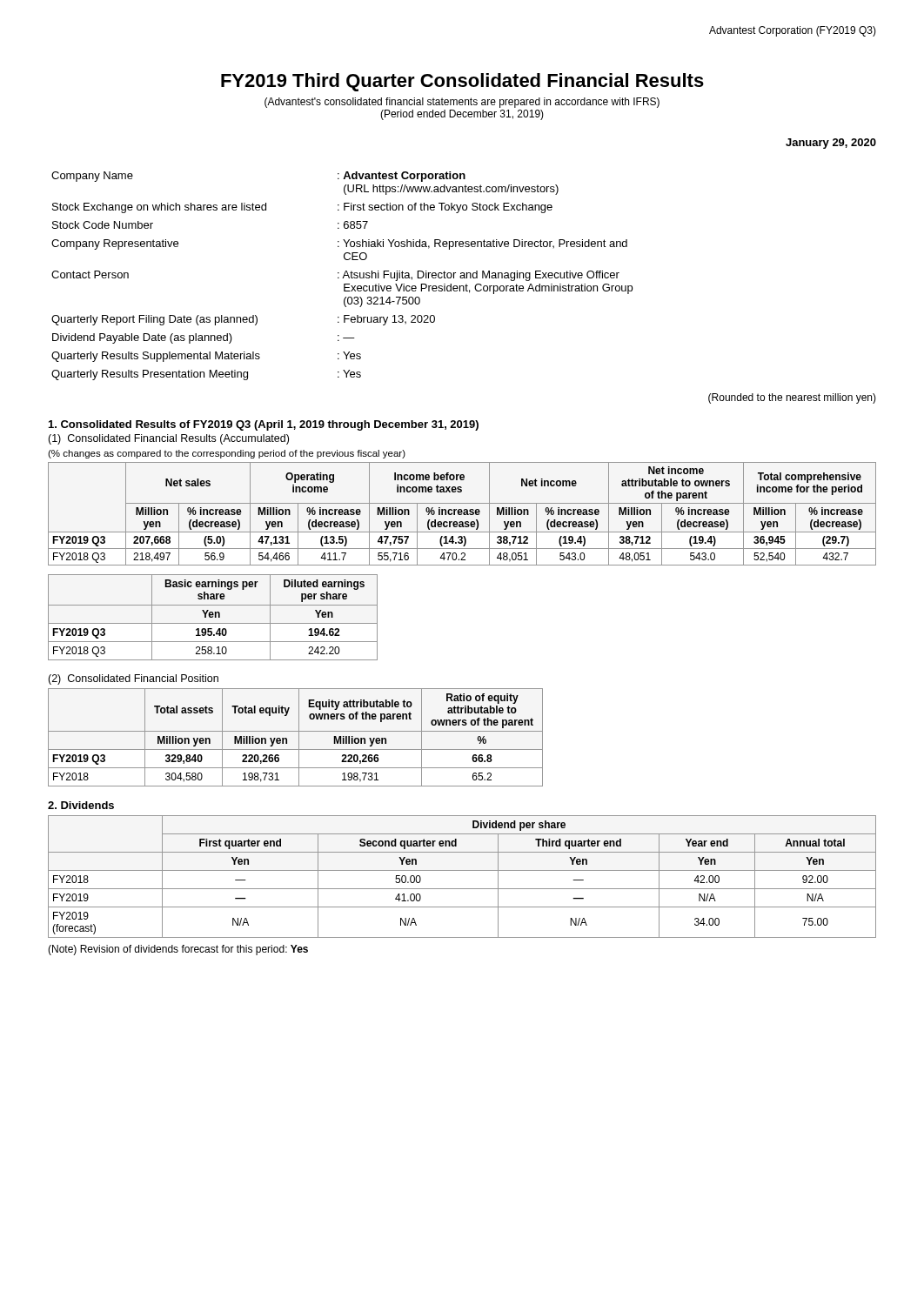Locate the table with the text "Net income attributable to"
924x1305 pixels.
tap(462, 514)
